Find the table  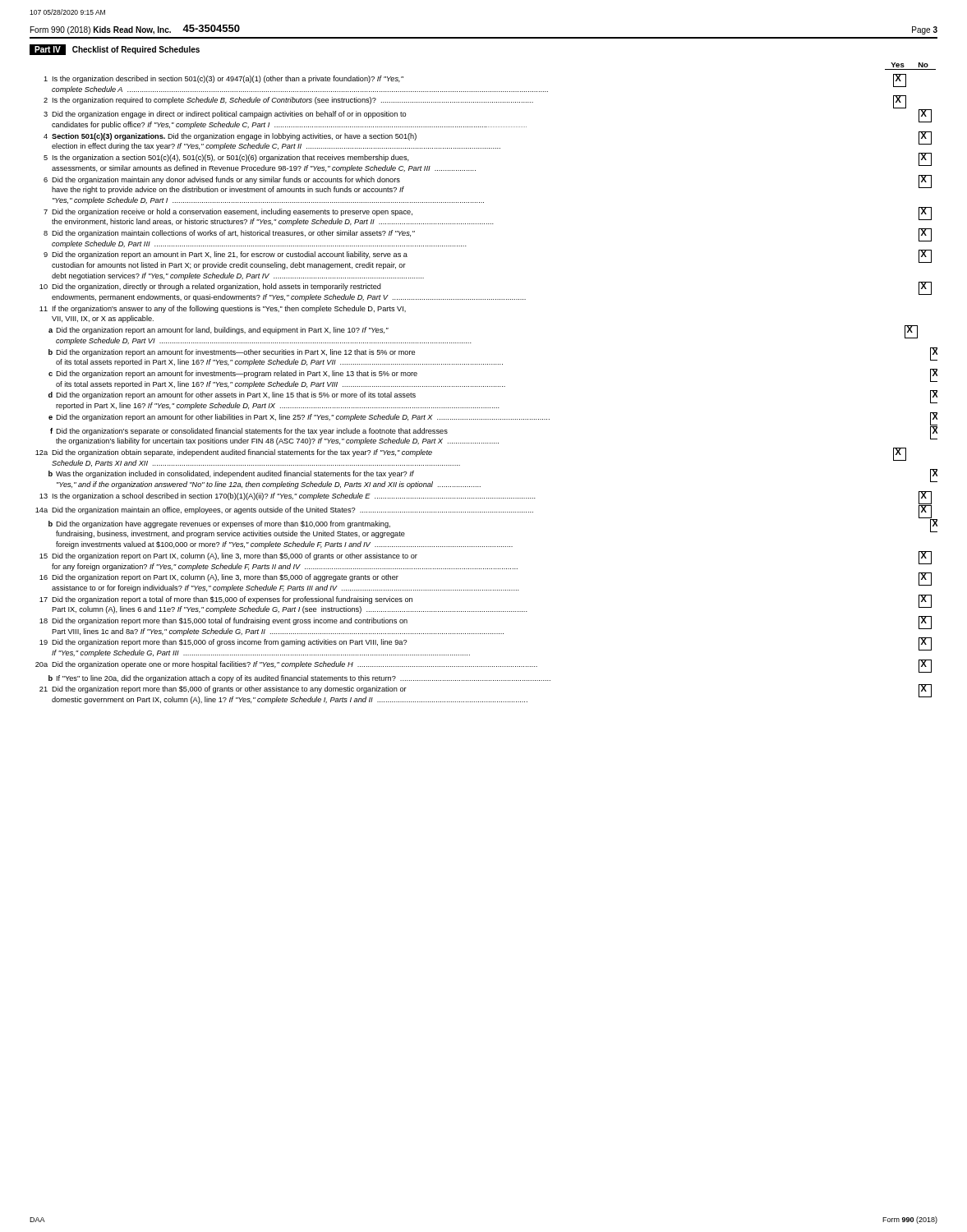(484, 641)
